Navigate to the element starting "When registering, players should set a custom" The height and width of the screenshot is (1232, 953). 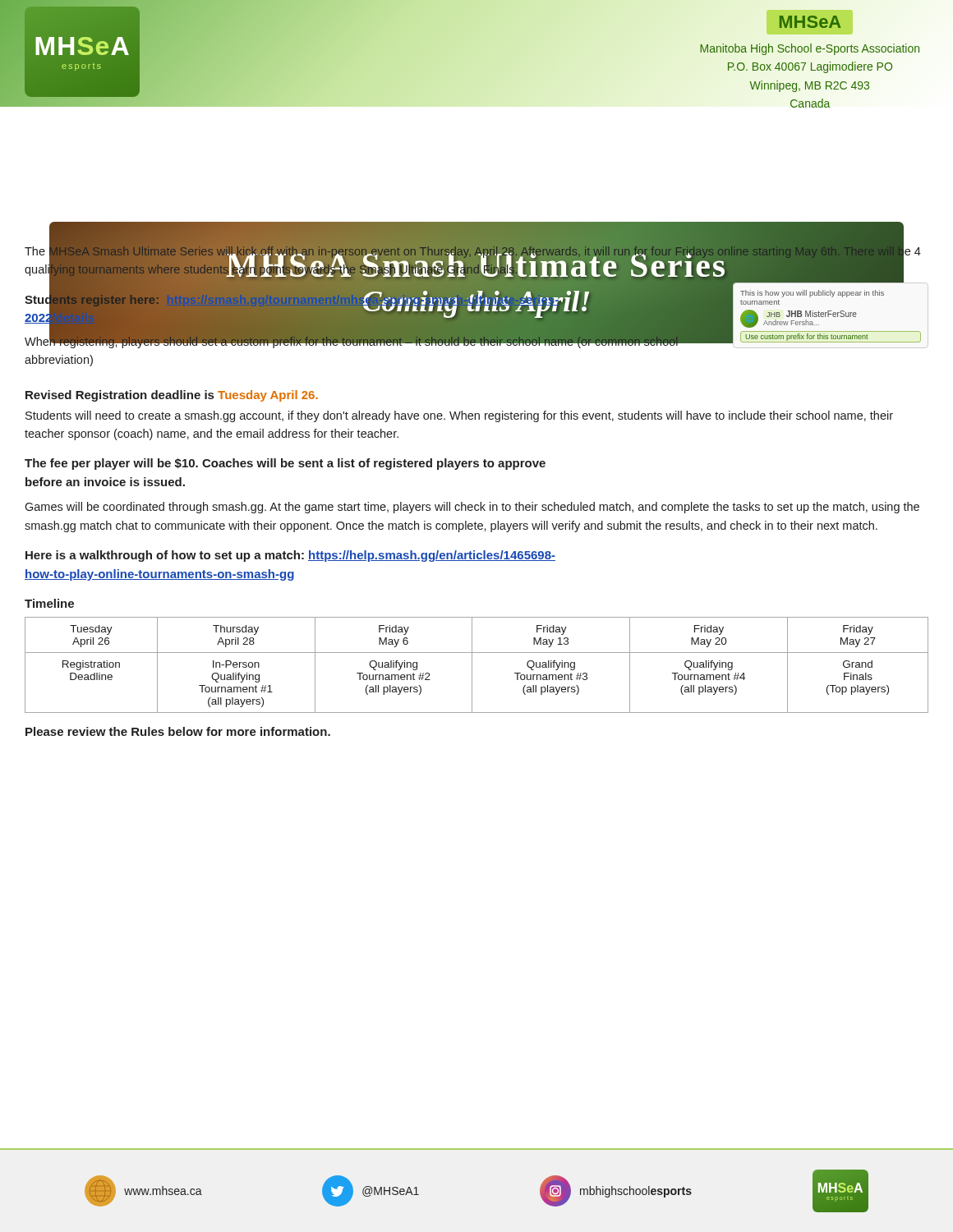351,351
